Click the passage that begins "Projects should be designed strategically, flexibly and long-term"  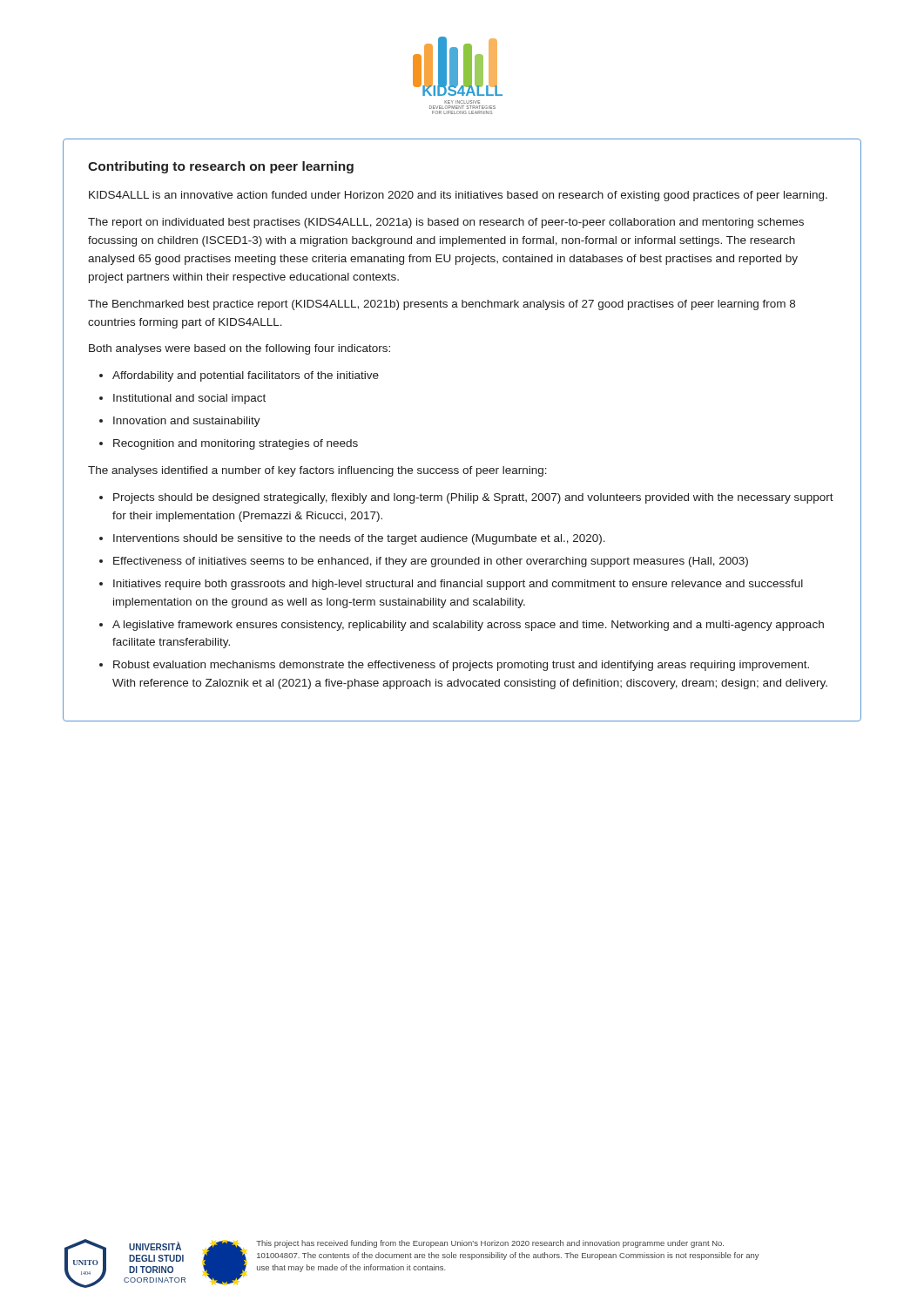473,506
